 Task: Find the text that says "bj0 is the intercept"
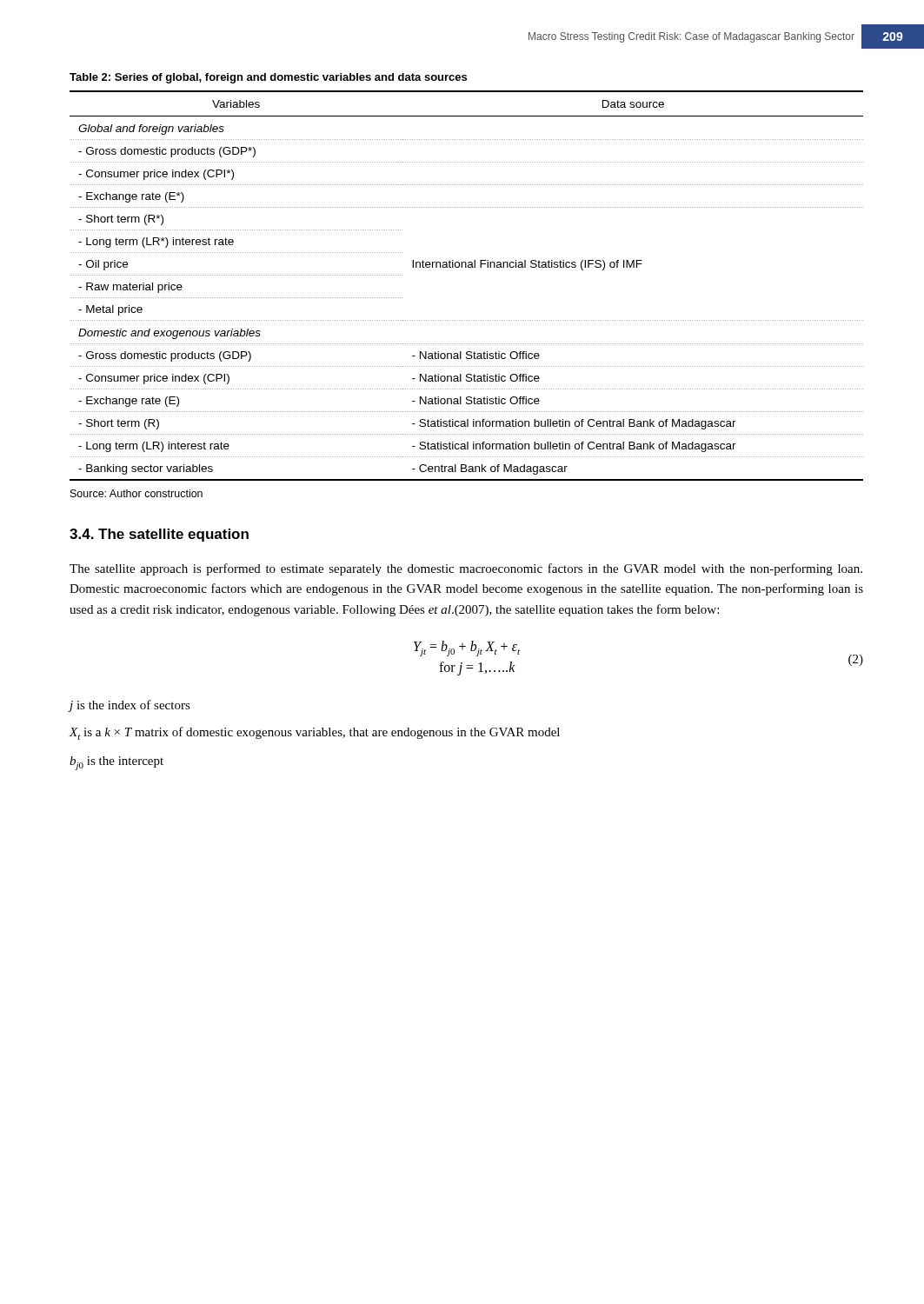(x=117, y=762)
